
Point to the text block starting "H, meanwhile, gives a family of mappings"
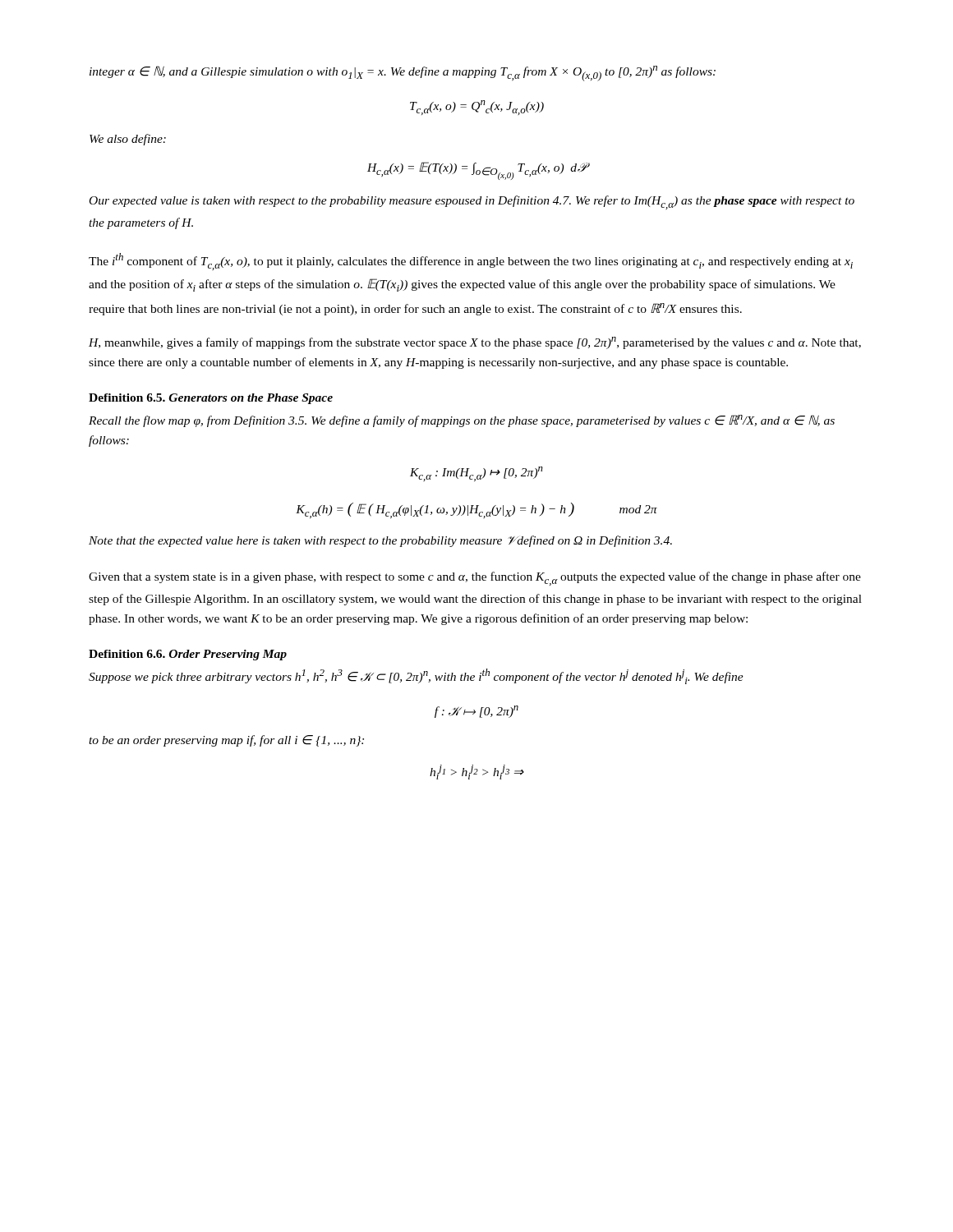tap(475, 350)
